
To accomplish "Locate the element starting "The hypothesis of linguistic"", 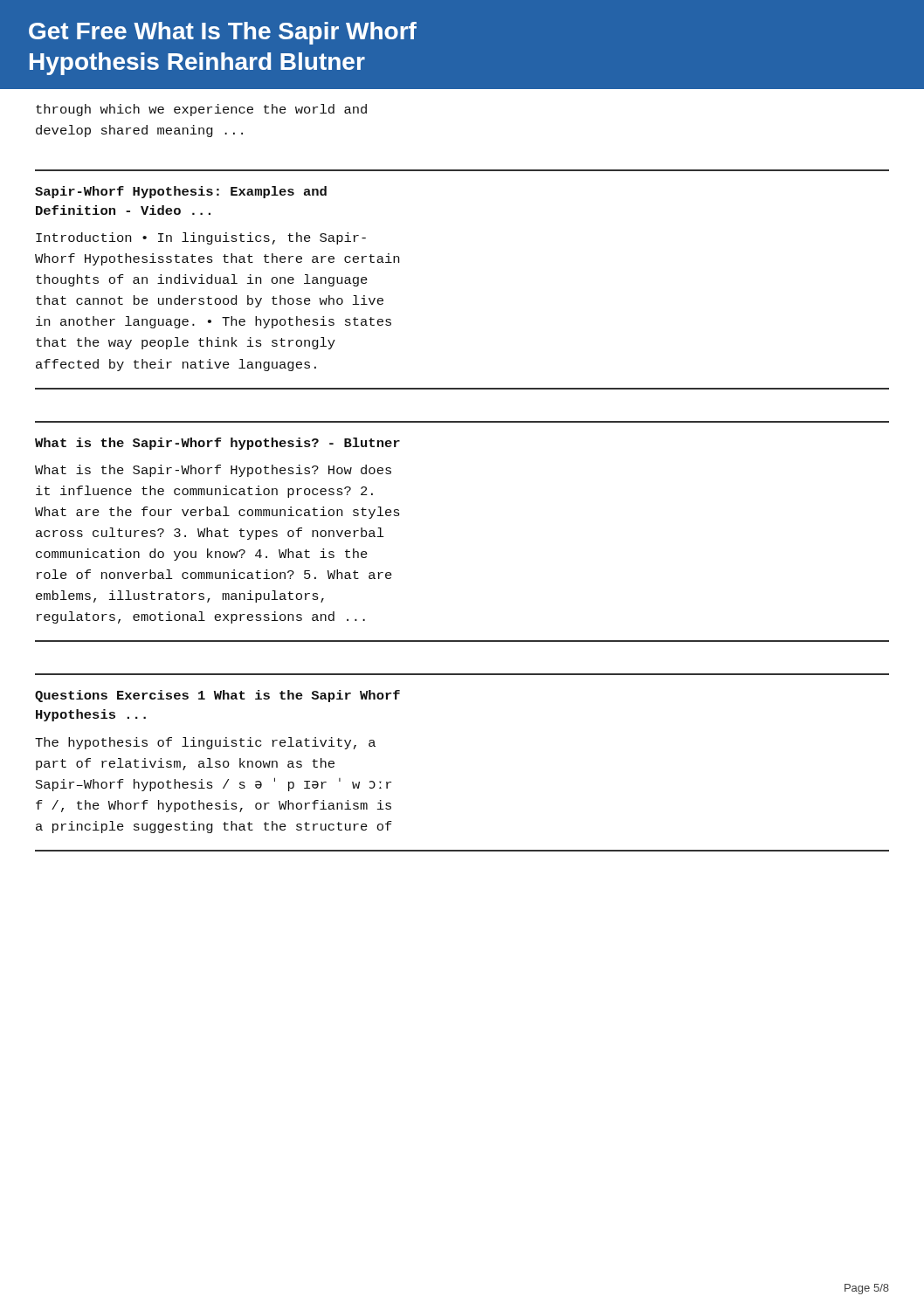I will 214,785.
